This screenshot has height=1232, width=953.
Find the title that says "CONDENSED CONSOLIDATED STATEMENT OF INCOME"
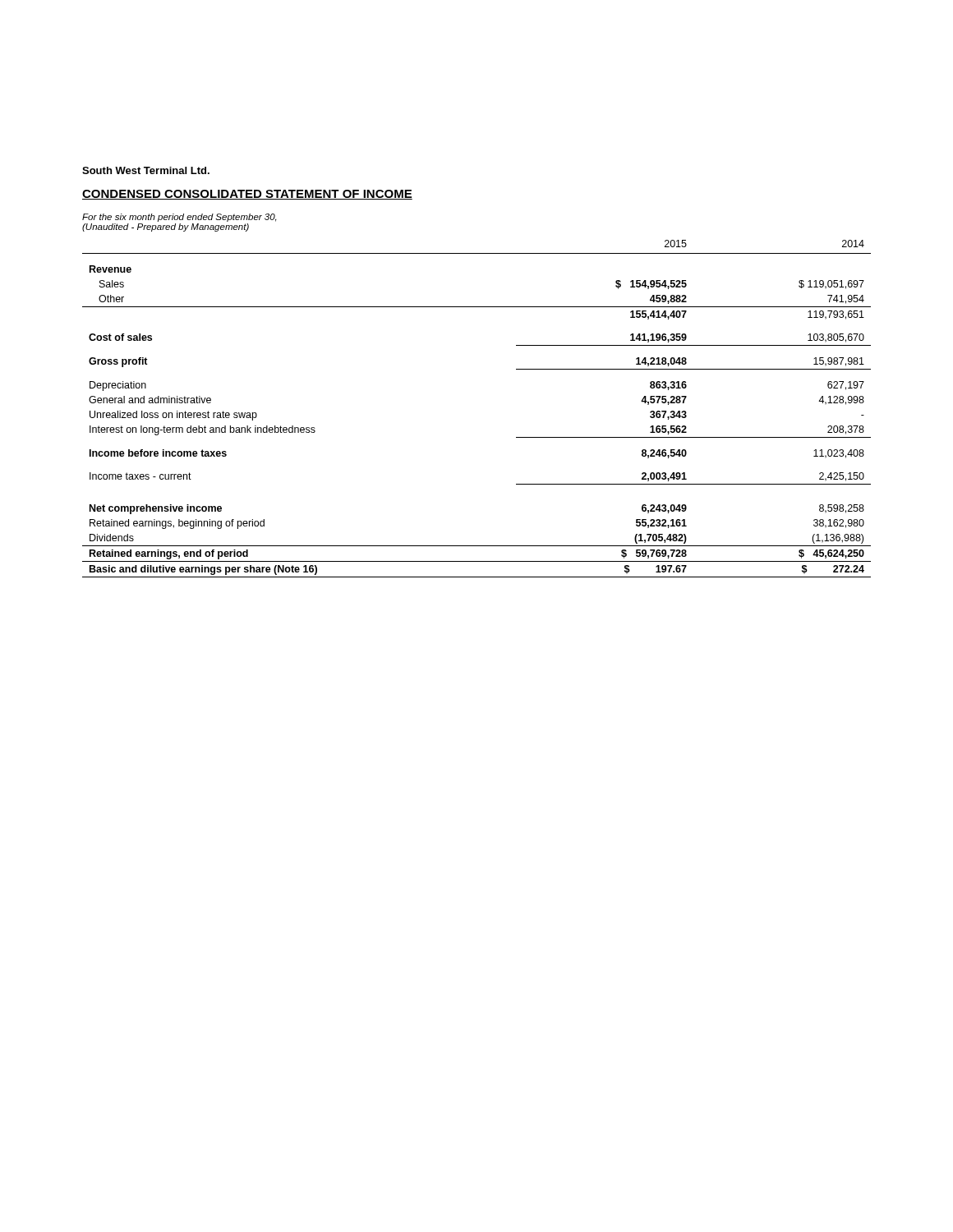tap(247, 193)
